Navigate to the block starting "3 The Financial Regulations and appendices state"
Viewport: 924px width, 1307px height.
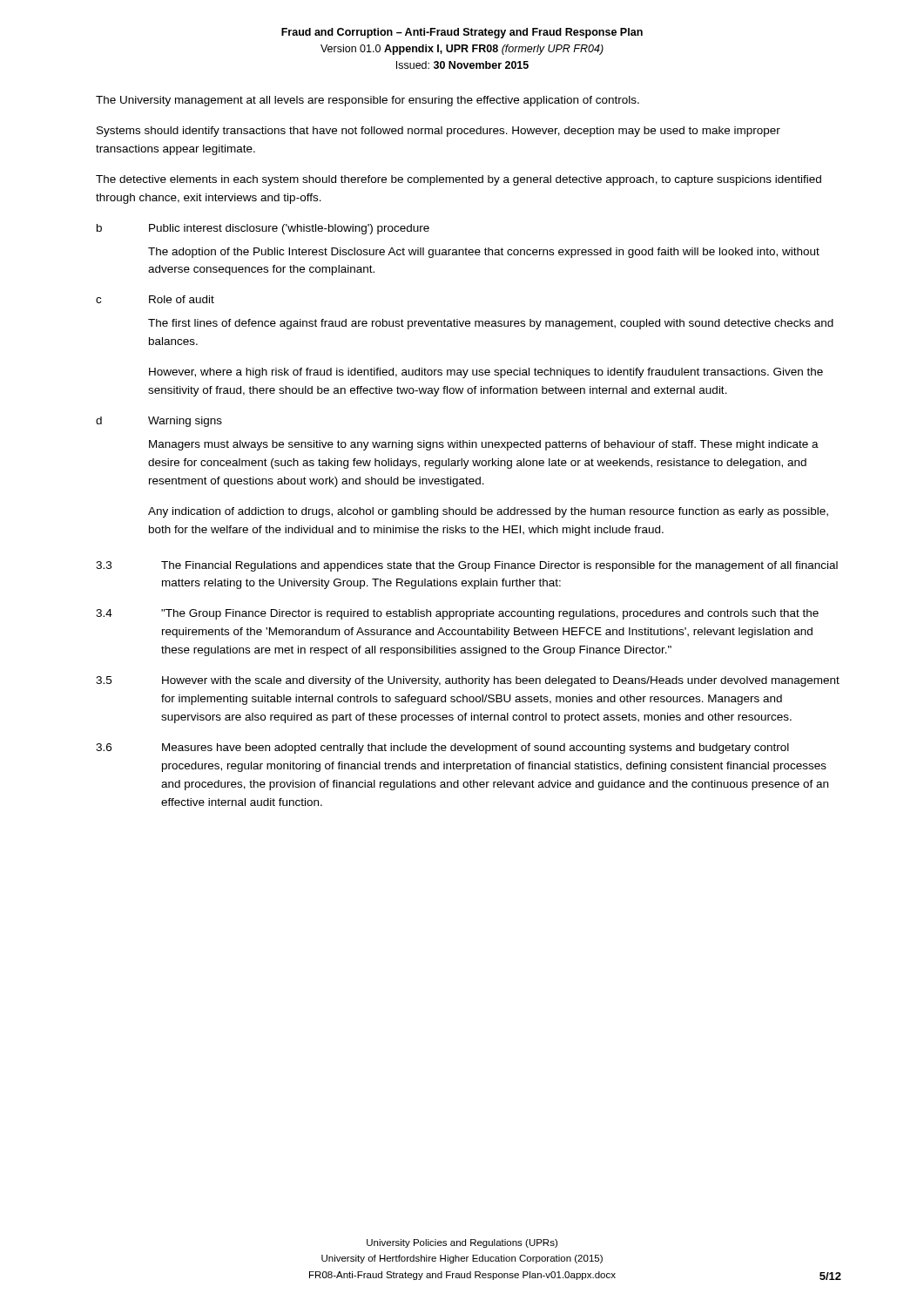pos(469,575)
